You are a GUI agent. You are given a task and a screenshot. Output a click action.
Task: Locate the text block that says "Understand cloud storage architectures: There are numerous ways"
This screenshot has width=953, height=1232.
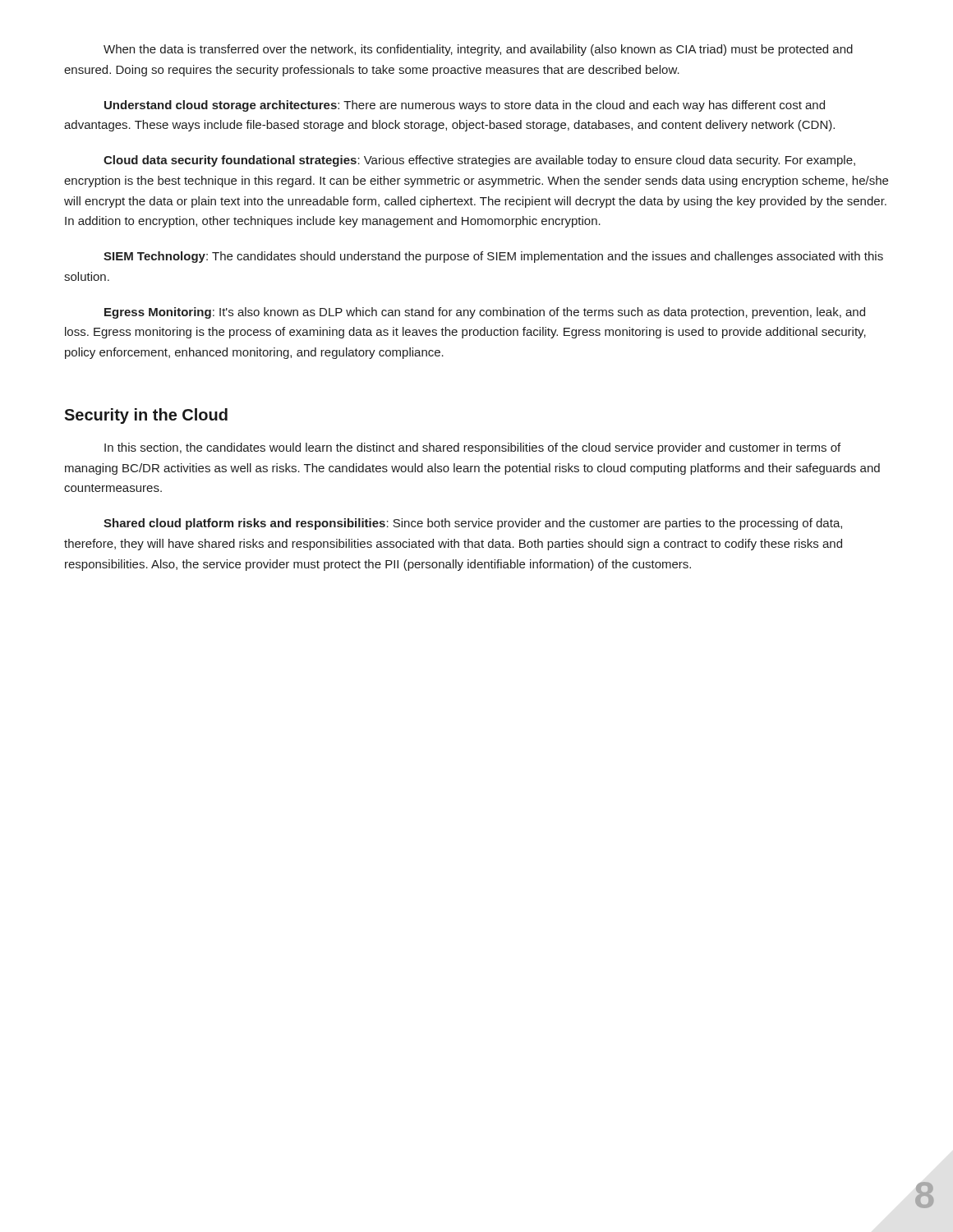450,114
